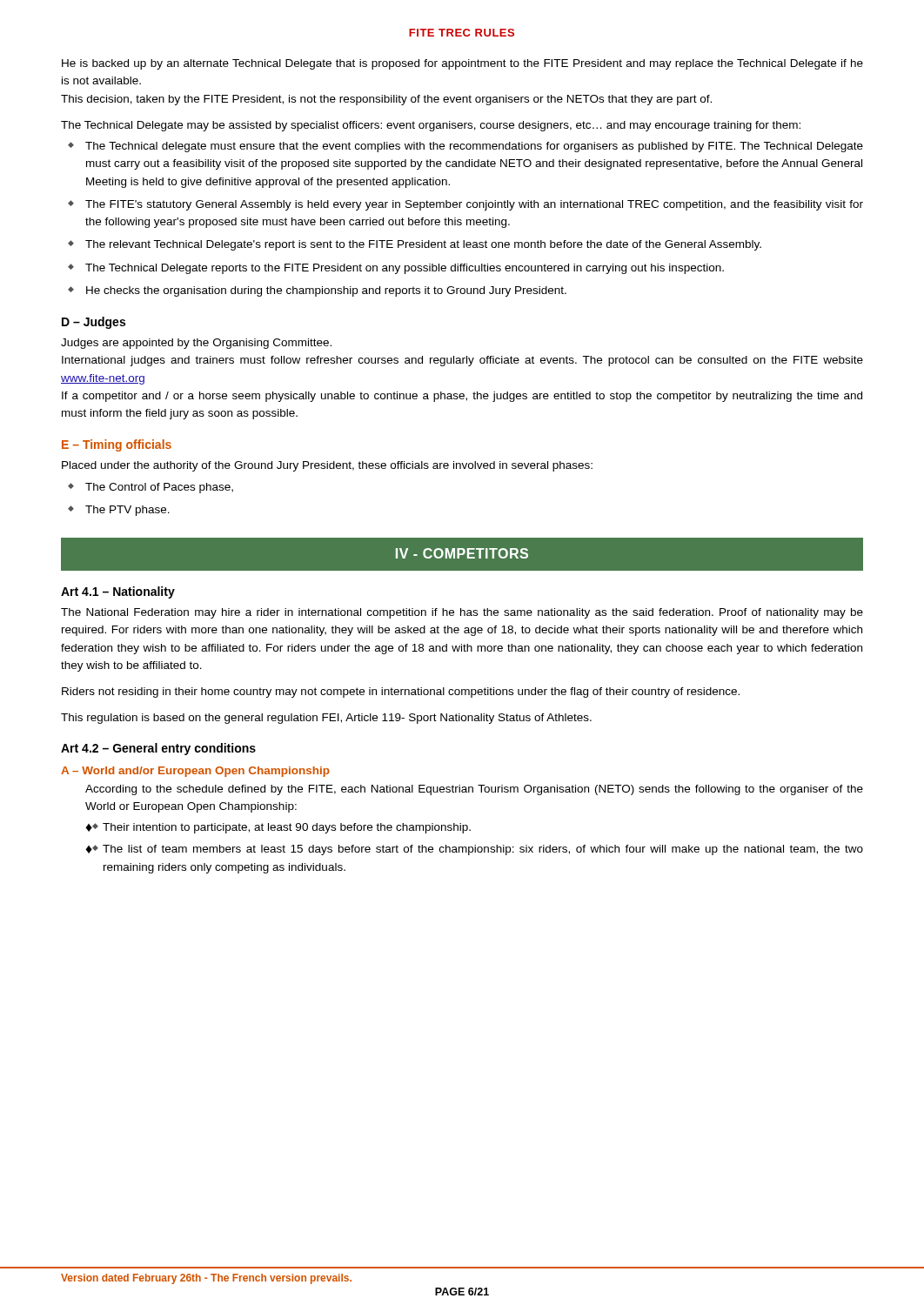The width and height of the screenshot is (924, 1305).
Task: Locate the block of text that opens with "This regulation is based on the"
Action: coord(327,717)
